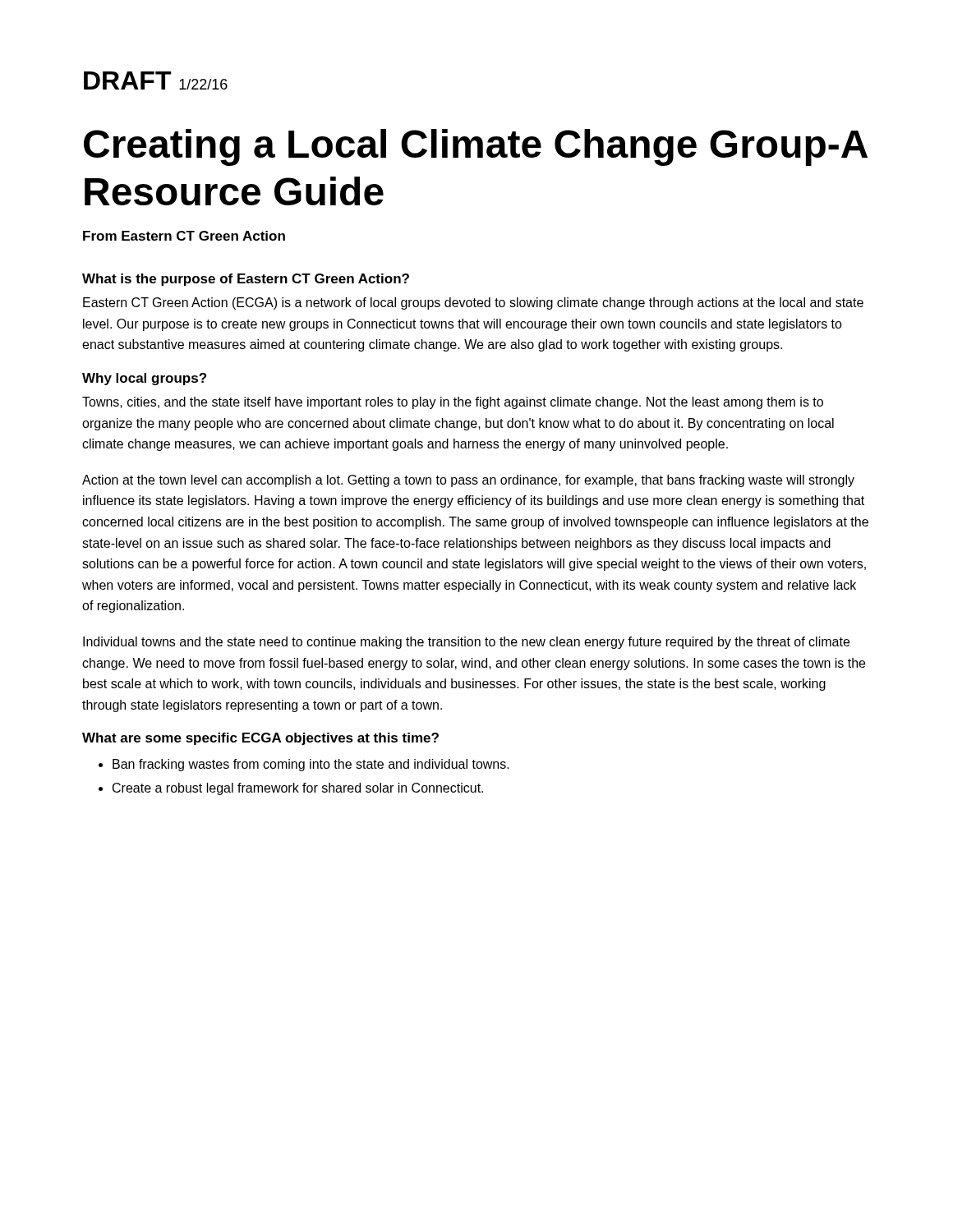Locate the title that opens with "Creating a Local"

(x=475, y=168)
